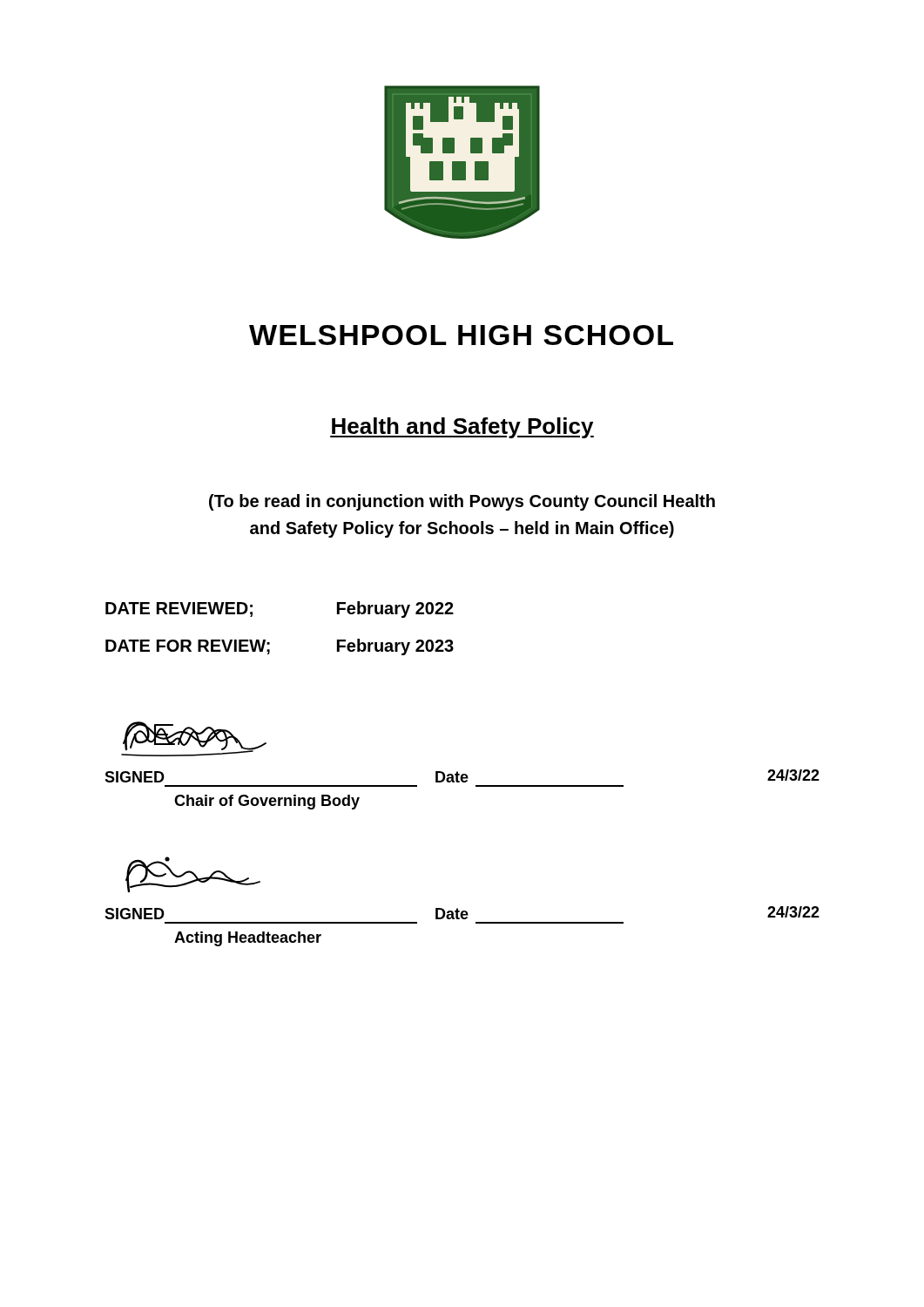
Task: Where does it say "DATE FOR REVIEW; February 2023"?
Action: pos(279,646)
